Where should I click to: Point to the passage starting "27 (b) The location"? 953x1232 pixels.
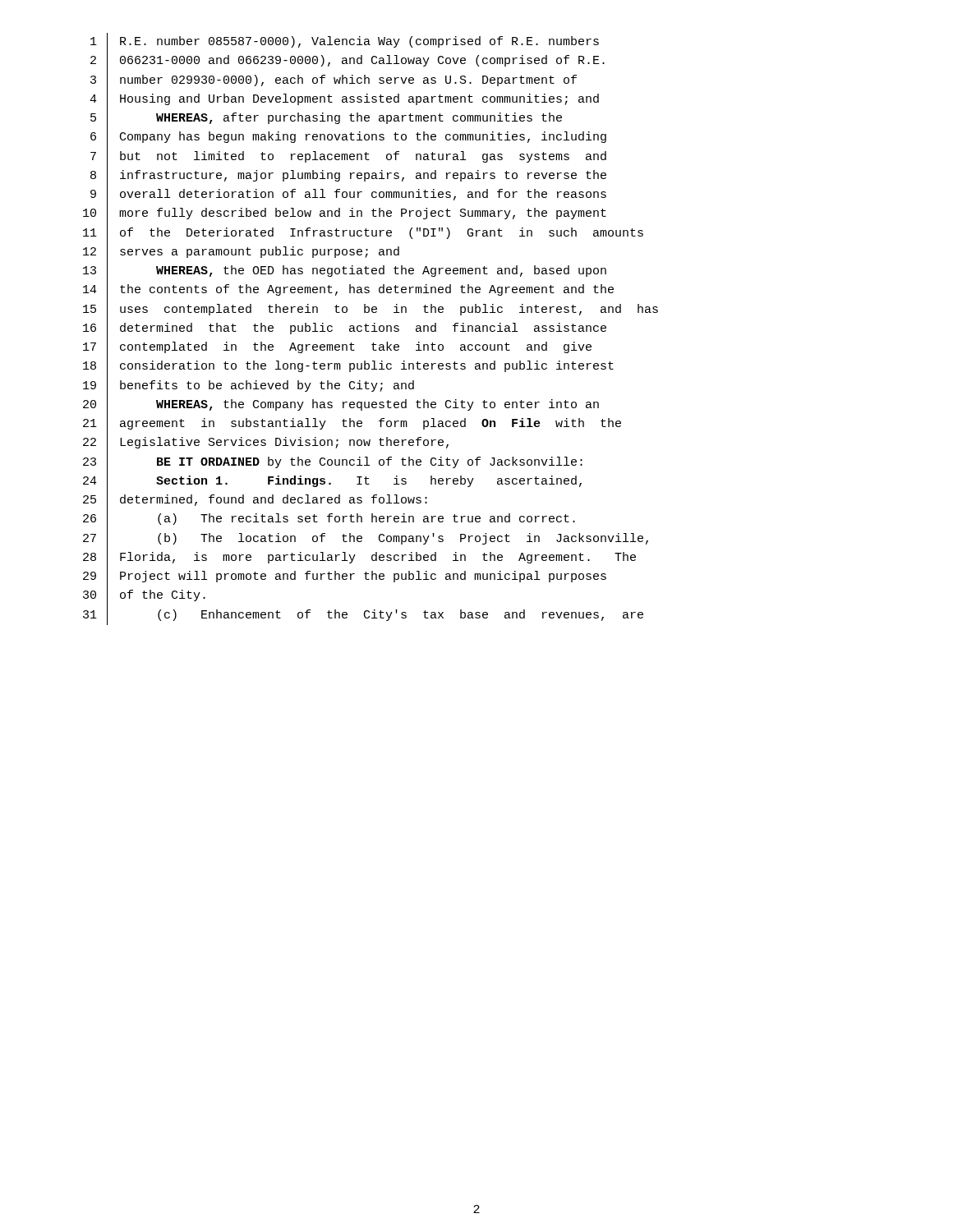[x=476, y=568]
